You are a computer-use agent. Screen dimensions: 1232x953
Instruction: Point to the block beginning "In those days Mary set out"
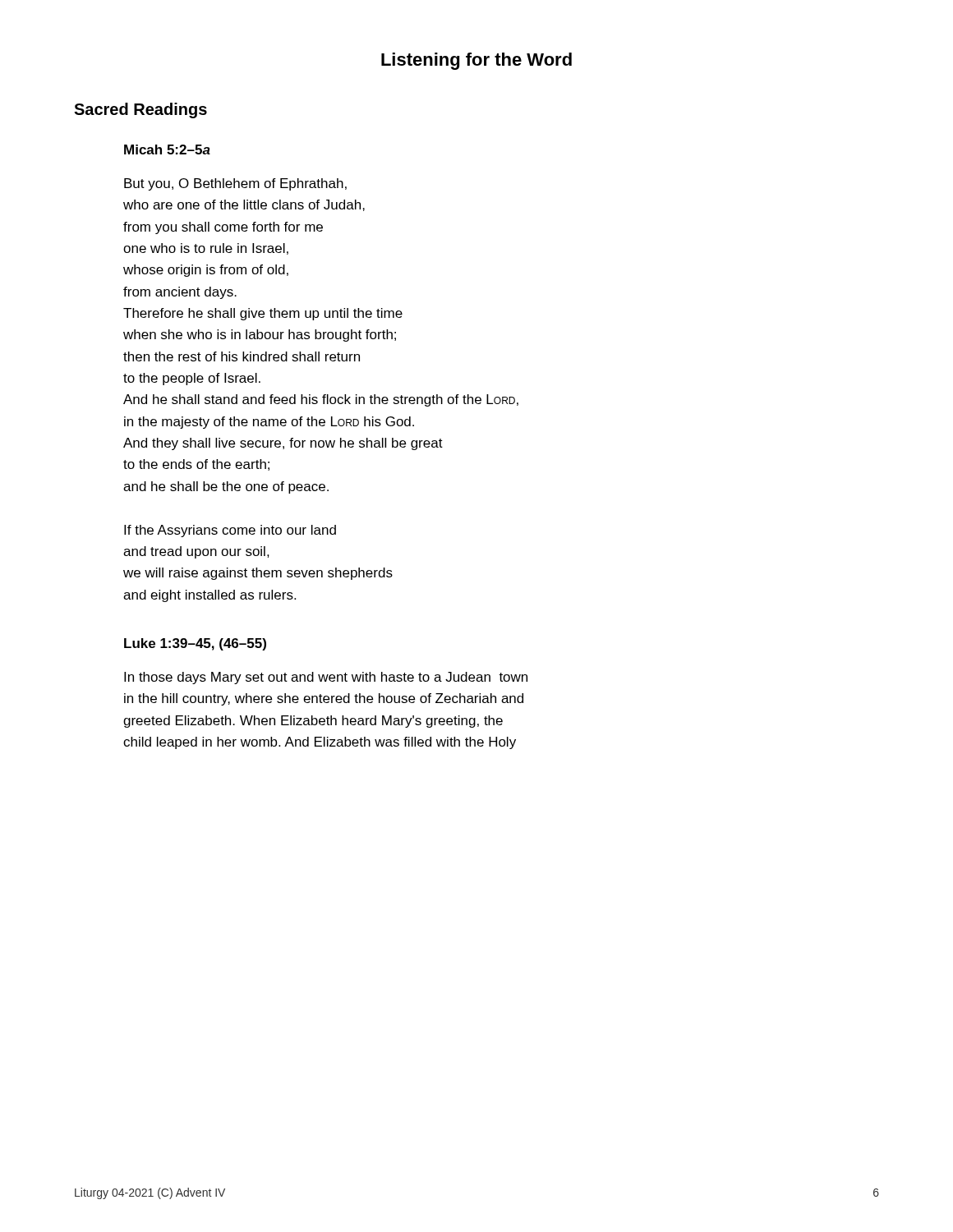(501, 710)
